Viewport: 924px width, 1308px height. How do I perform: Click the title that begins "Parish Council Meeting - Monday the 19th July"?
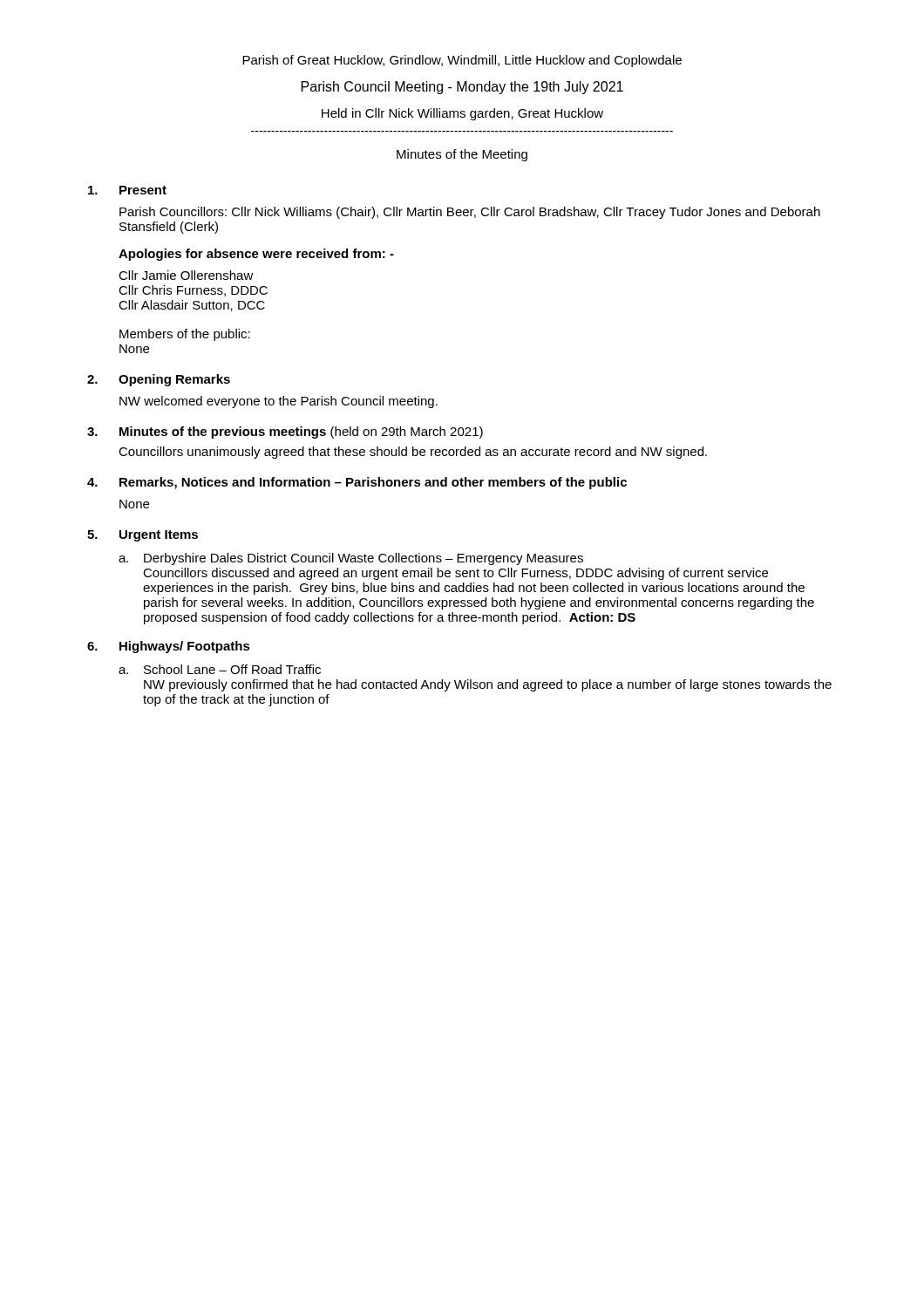[x=462, y=87]
